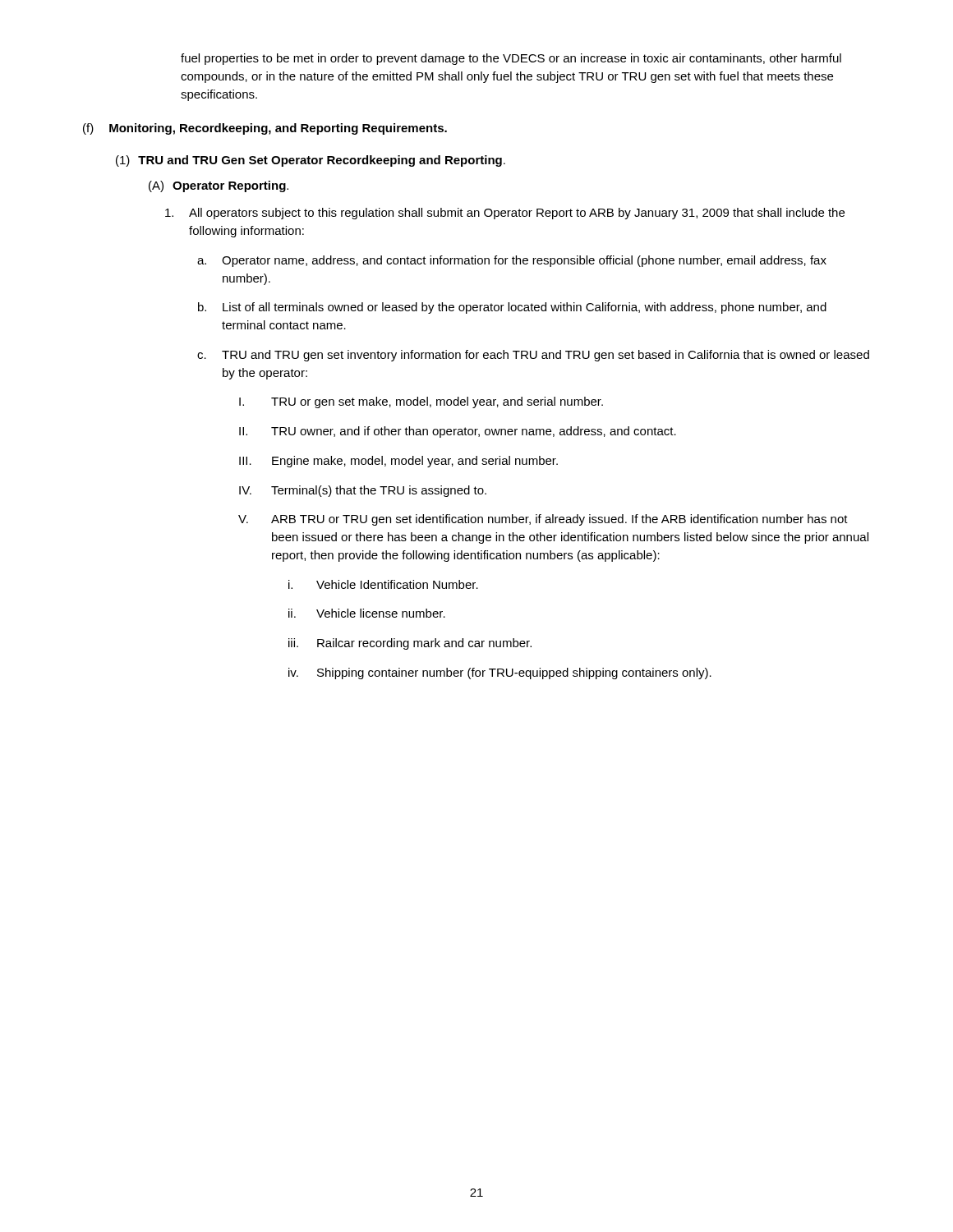Select the element starting "(f) Monitoring, Recordkeeping, and Reporting Requirements."
953x1232 pixels.
tap(265, 128)
